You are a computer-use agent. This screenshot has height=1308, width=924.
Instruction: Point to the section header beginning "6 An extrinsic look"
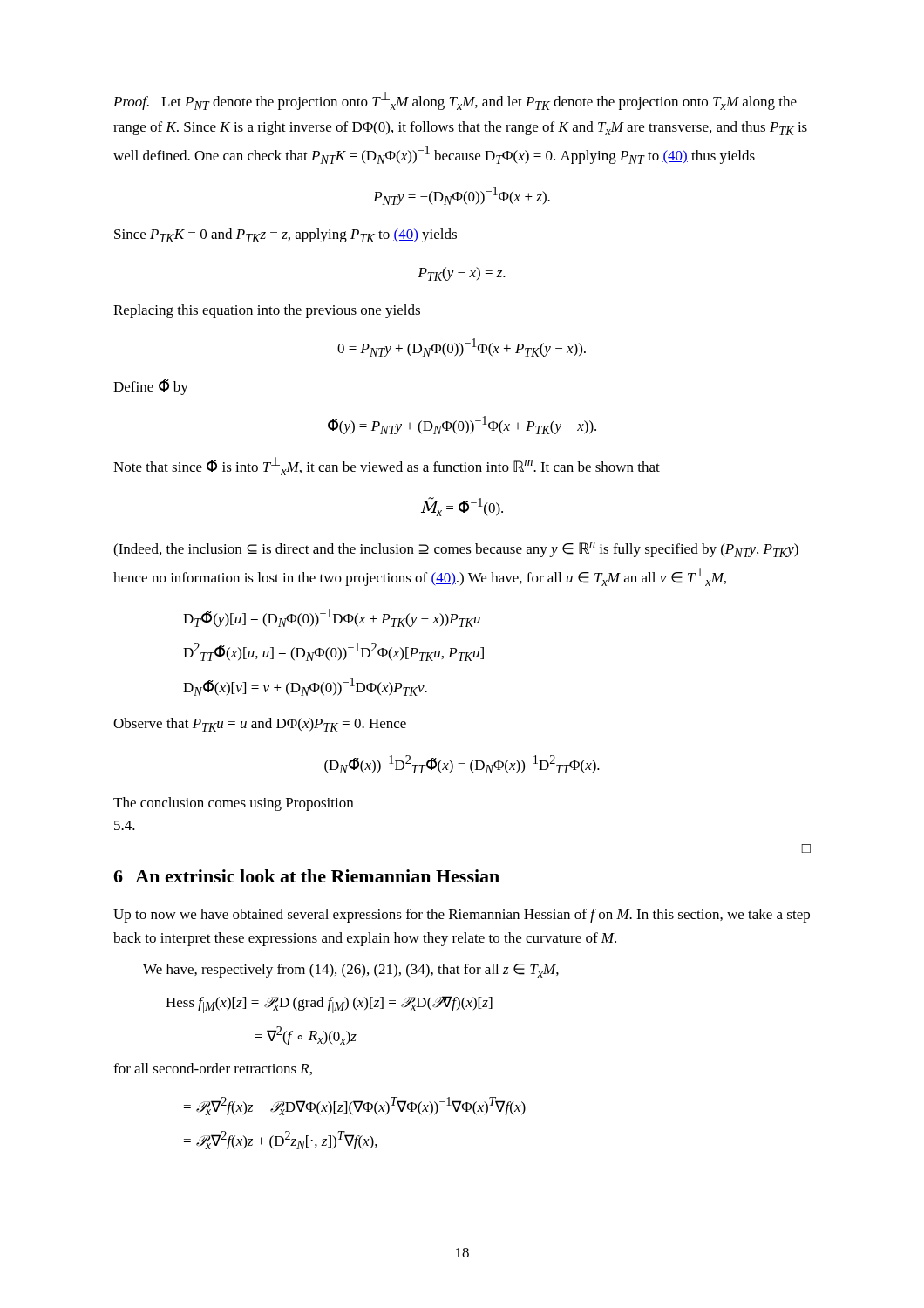[307, 876]
